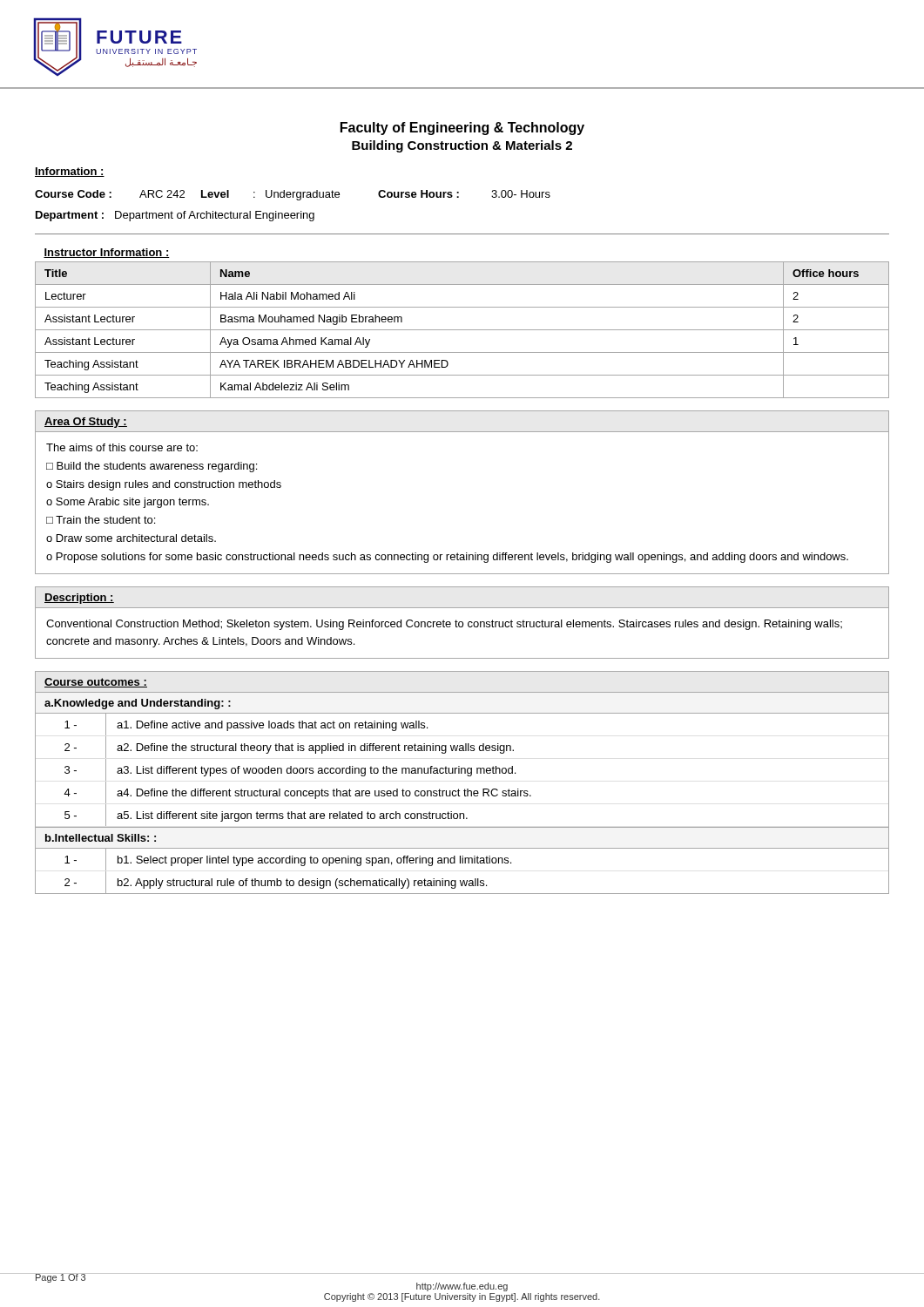Where is the passage that starts "Conventional Construction Method;"?
This screenshot has width=924, height=1307.
click(444, 632)
